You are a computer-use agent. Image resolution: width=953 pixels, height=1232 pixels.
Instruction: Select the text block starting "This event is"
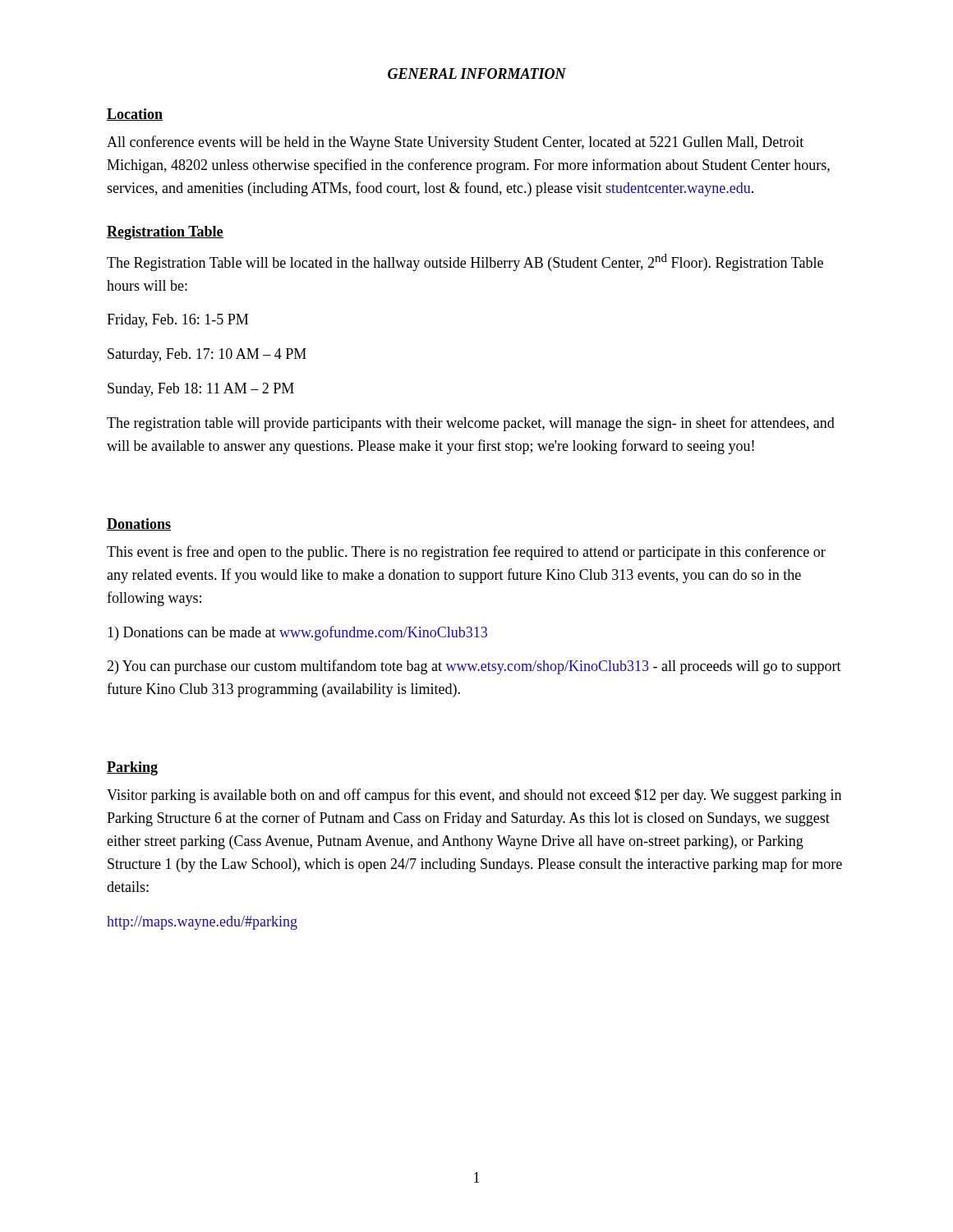[466, 575]
